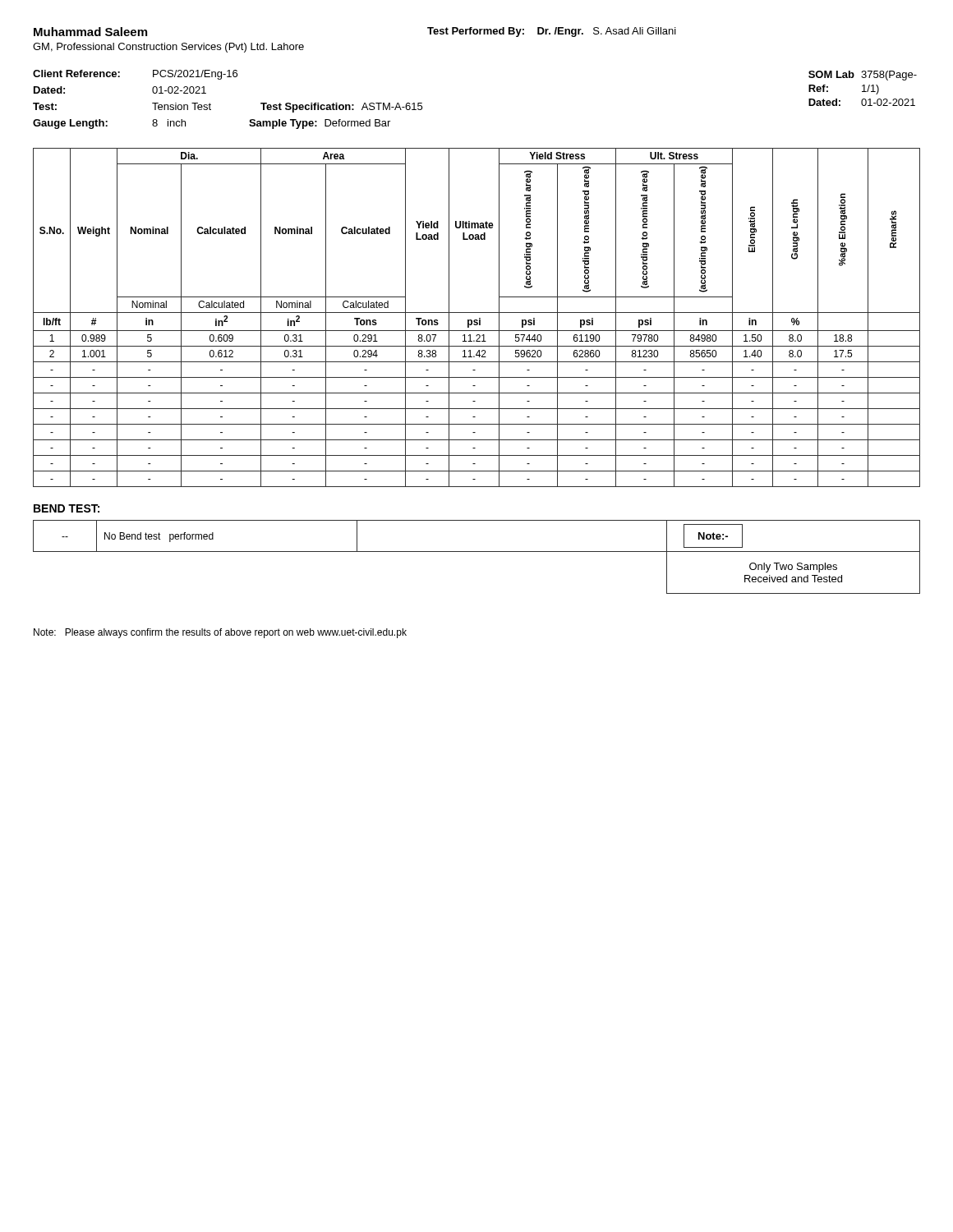Find the text block starting "Note: Please always confirm the results"
953x1232 pixels.
click(x=220, y=632)
